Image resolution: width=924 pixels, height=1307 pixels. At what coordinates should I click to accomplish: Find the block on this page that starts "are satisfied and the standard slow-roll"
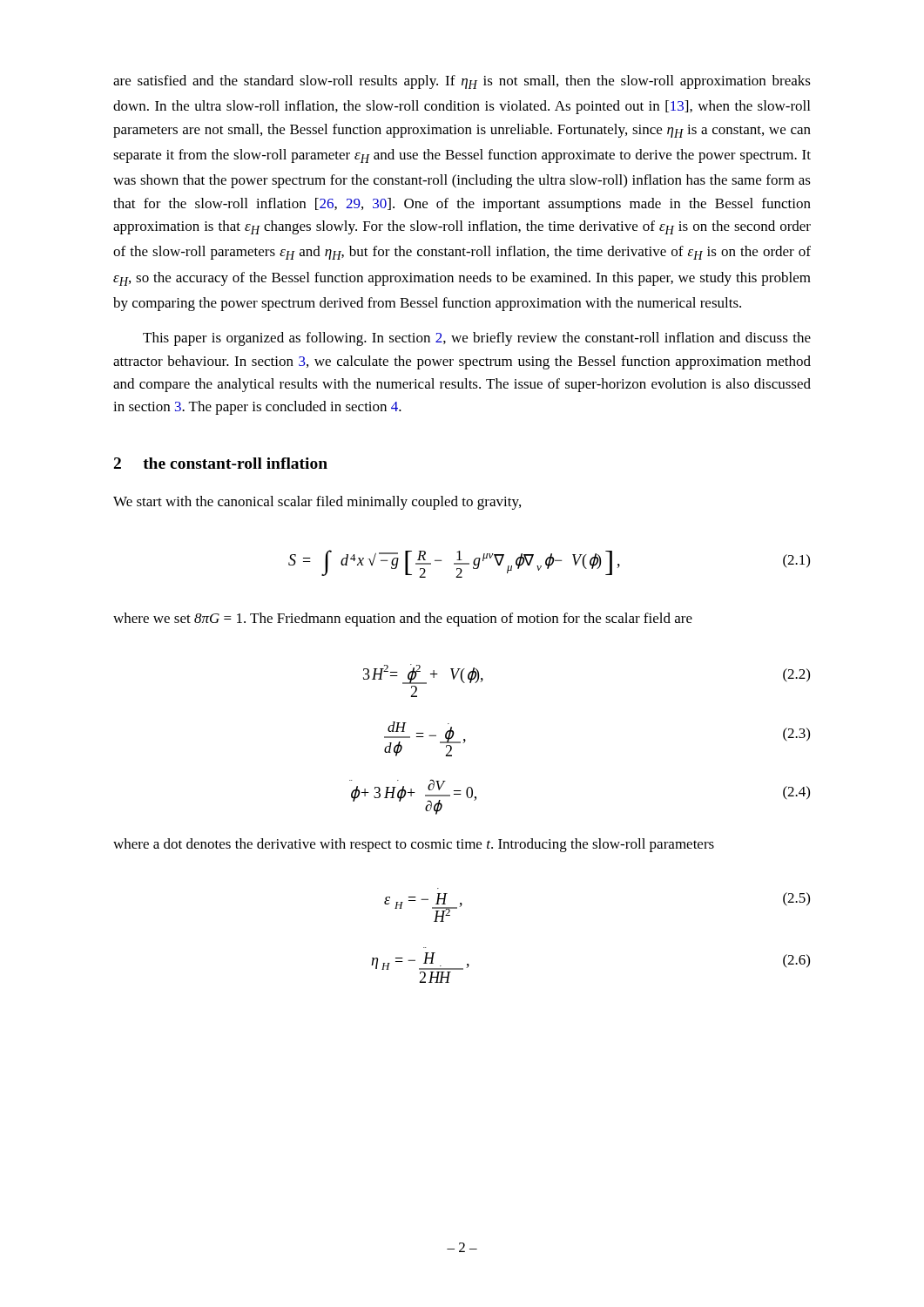(462, 192)
